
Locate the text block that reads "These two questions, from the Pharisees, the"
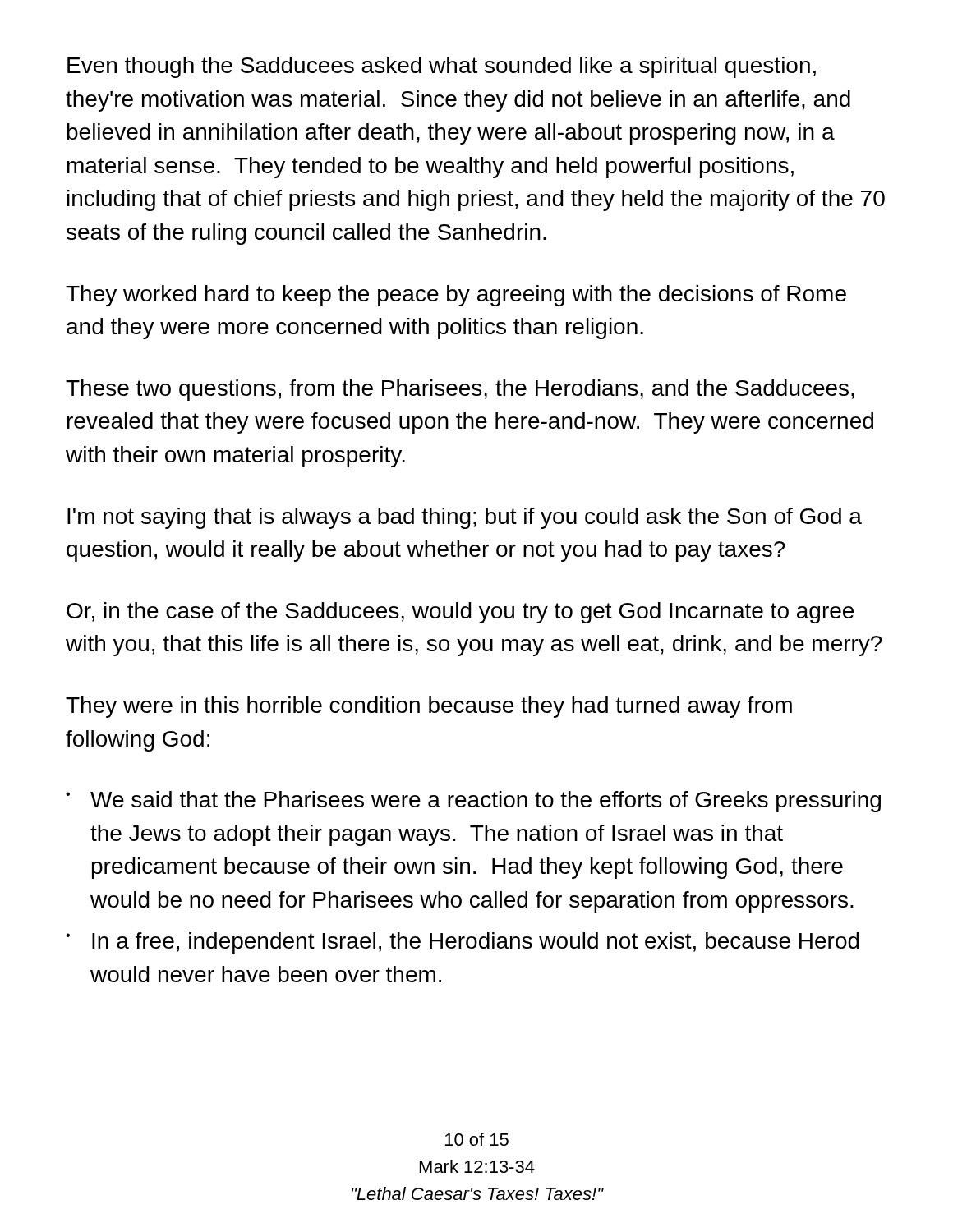(x=470, y=421)
